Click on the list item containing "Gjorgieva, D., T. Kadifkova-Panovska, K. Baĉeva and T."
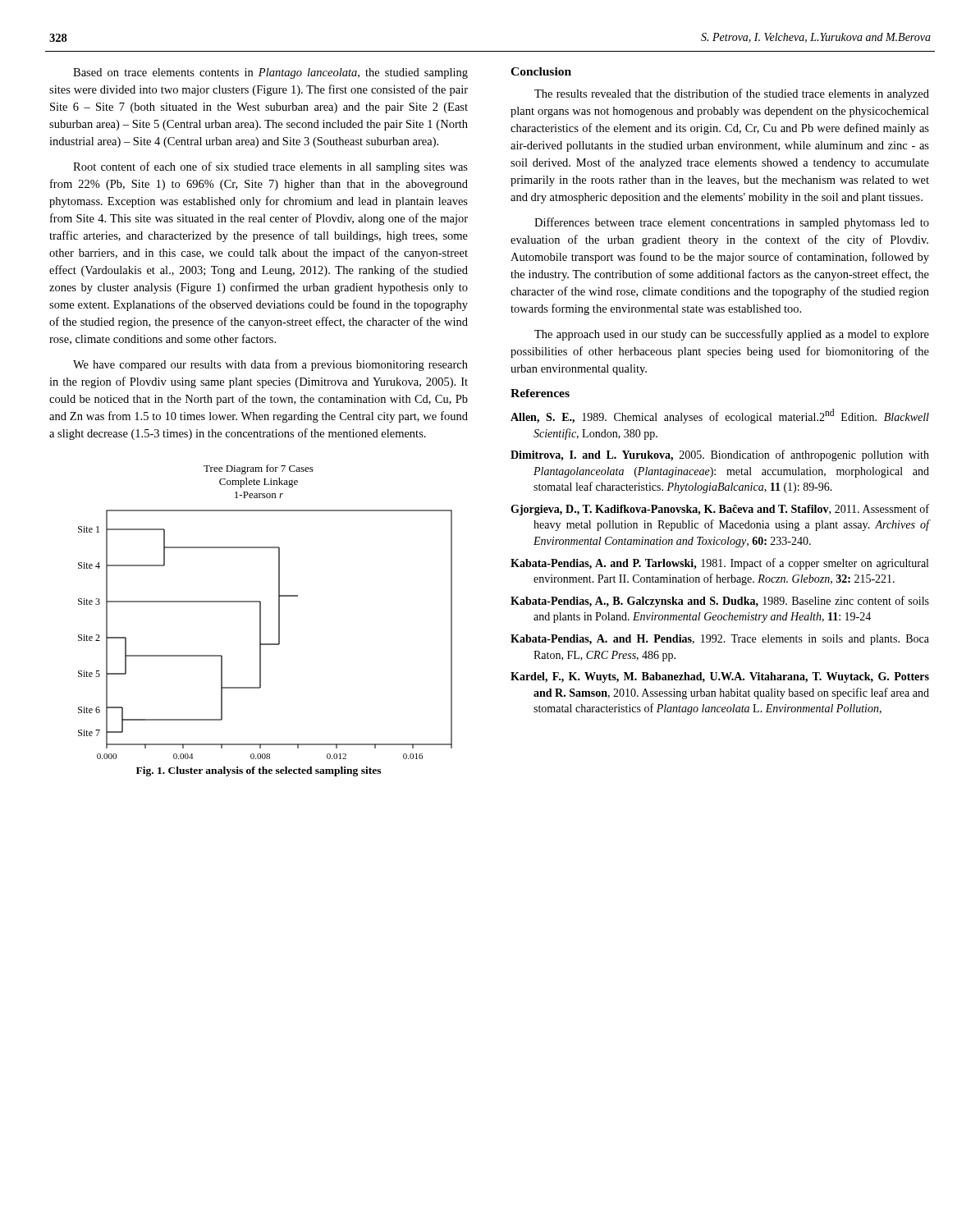Image resolution: width=980 pixels, height=1231 pixels. pyautogui.click(x=720, y=525)
